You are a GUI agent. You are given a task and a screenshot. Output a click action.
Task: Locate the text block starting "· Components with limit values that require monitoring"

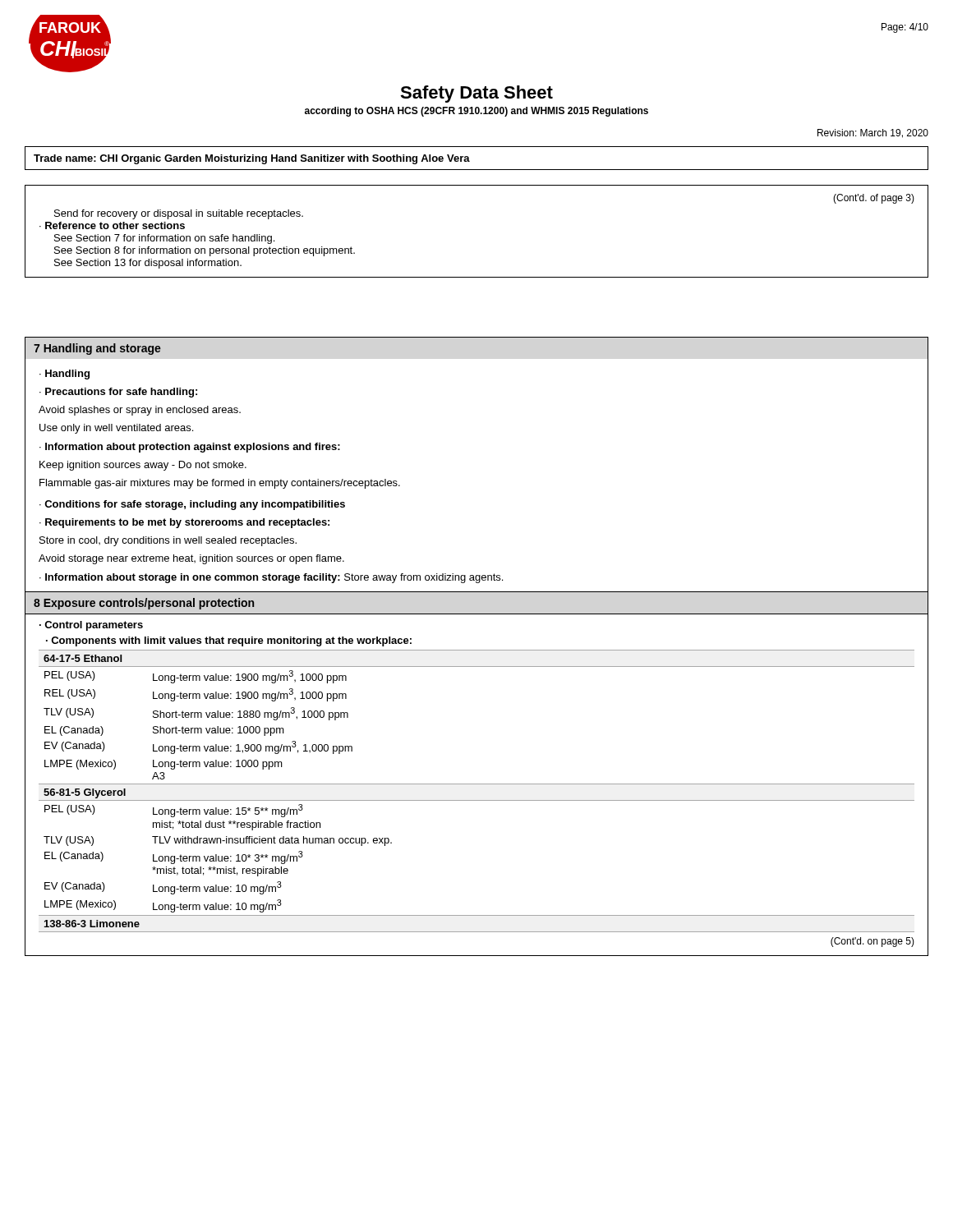229,640
